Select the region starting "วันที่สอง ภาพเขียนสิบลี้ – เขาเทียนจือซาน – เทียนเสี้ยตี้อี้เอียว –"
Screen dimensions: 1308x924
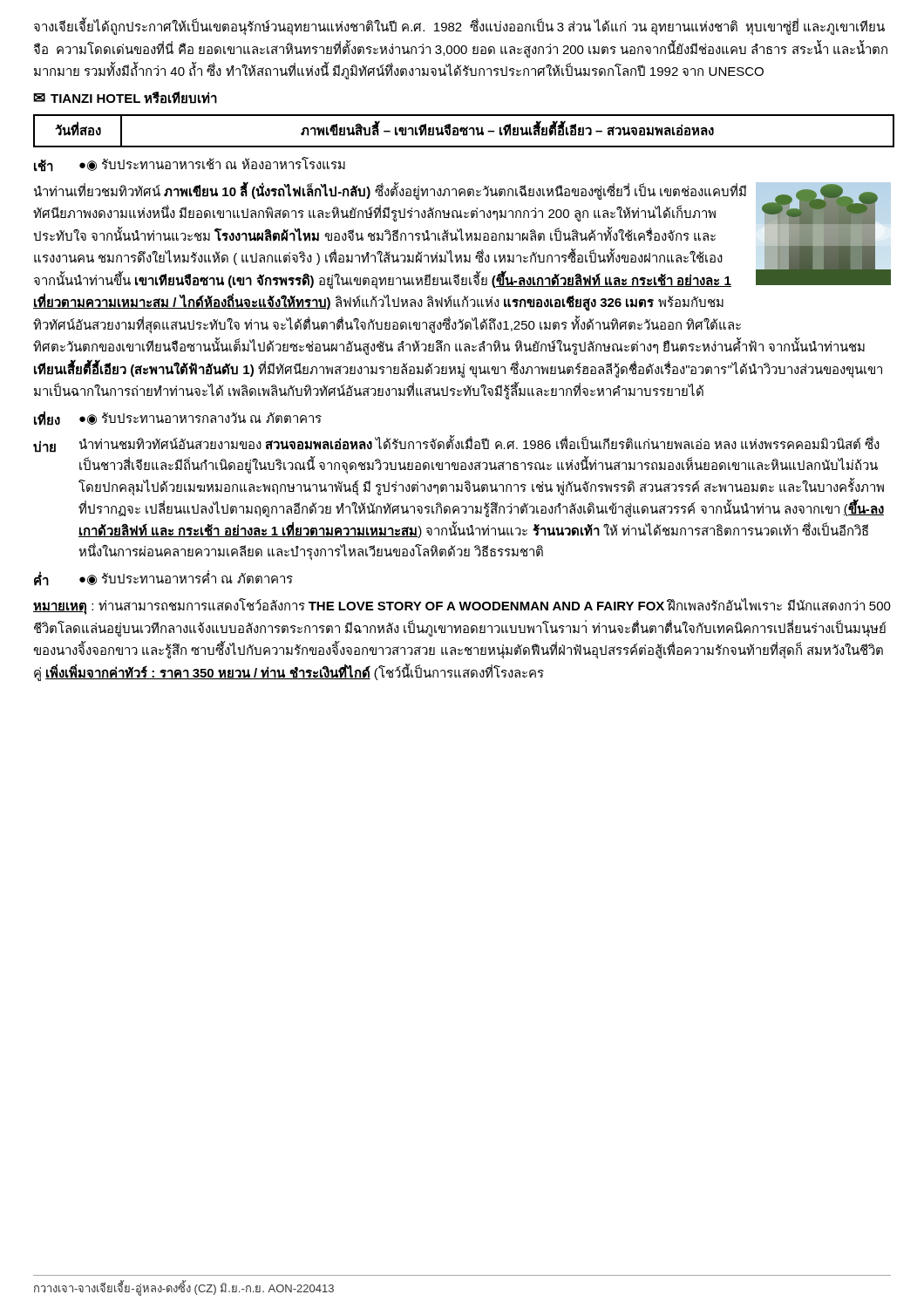point(464,130)
